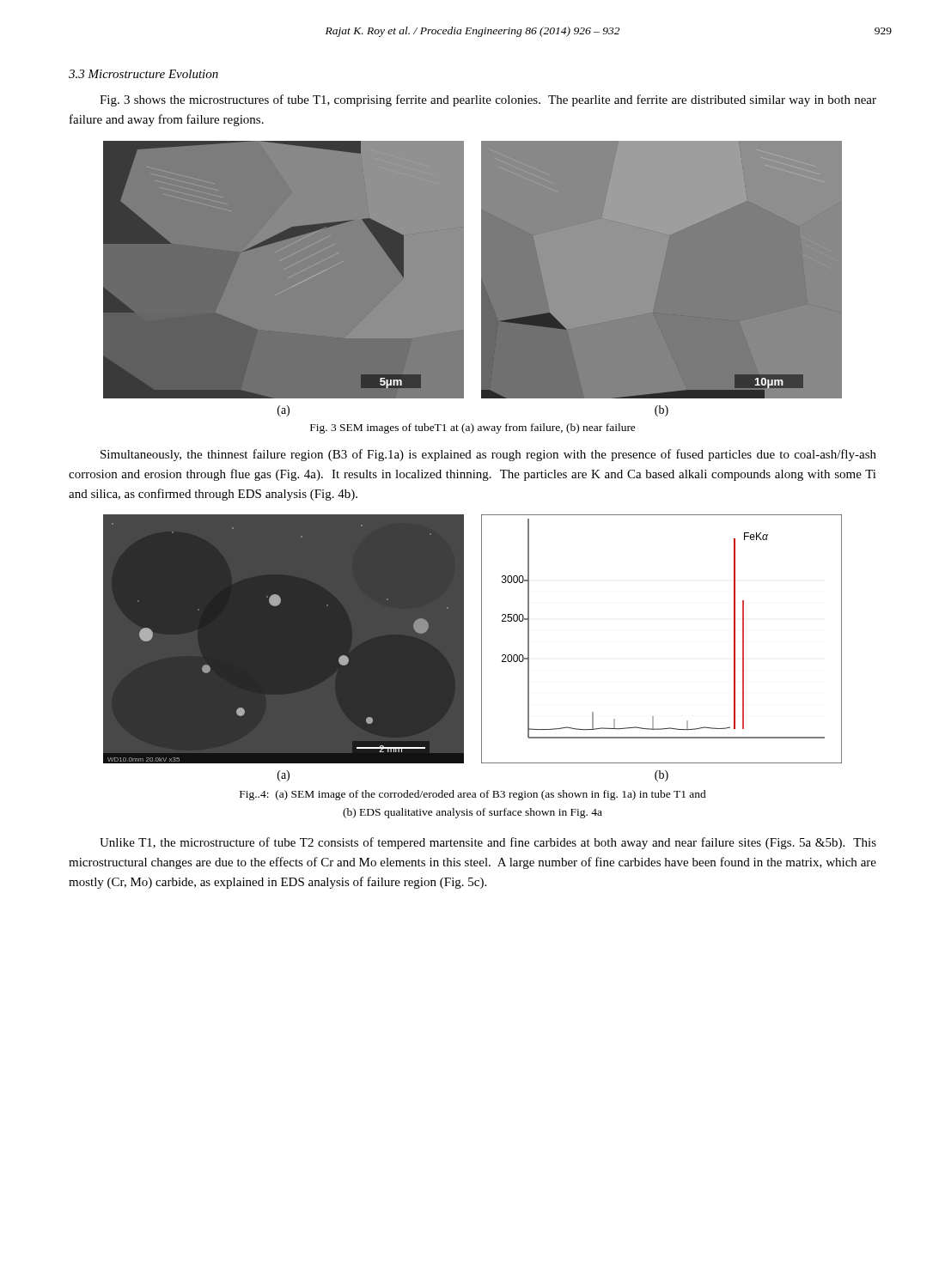The width and height of the screenshot is (945, 1288).
Task: Select the text block with the text "Simultaneously, the thinnest"
Action: (472, 474)
